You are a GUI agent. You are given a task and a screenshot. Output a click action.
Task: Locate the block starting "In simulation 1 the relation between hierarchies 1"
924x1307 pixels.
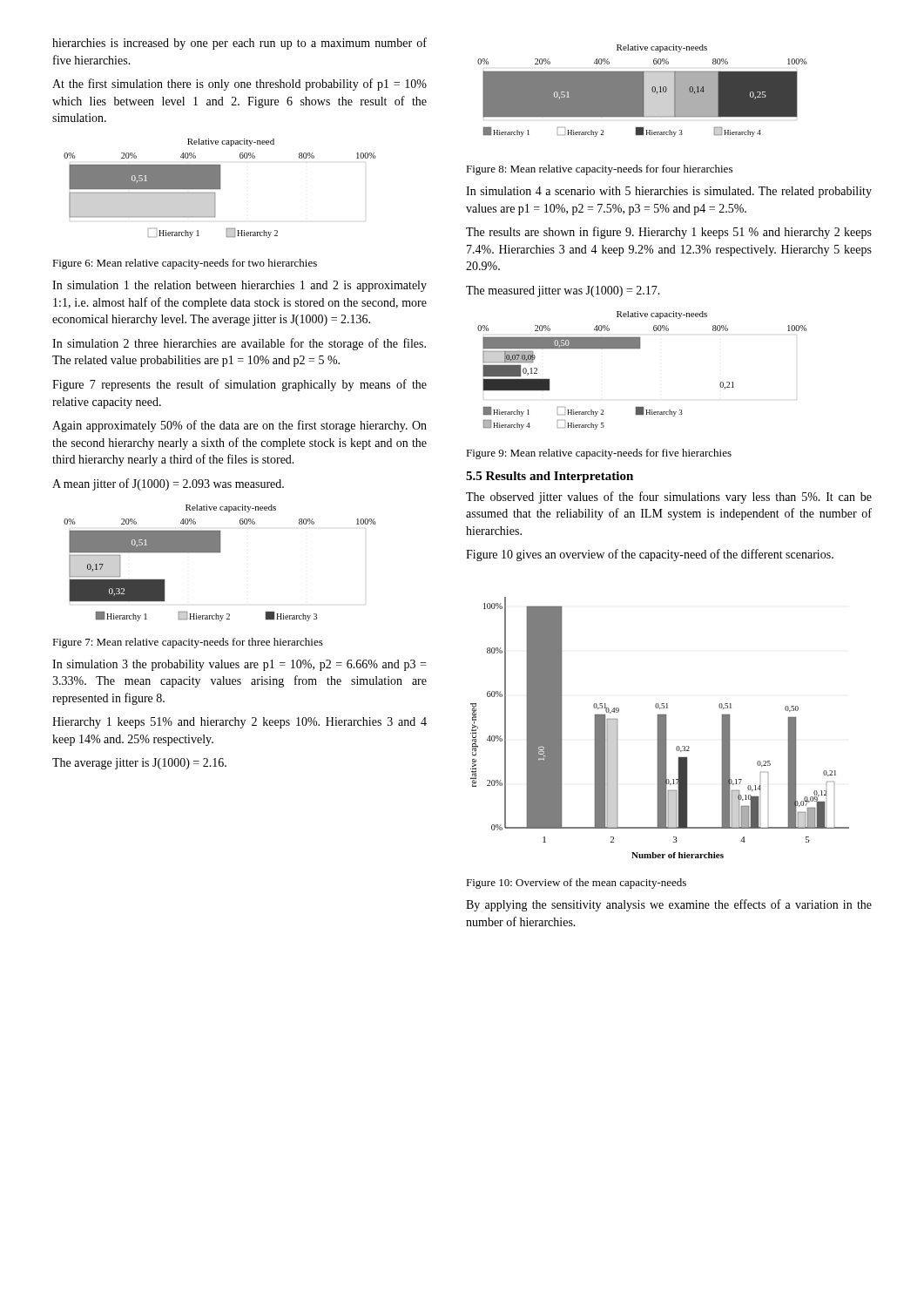coord(240,303)
